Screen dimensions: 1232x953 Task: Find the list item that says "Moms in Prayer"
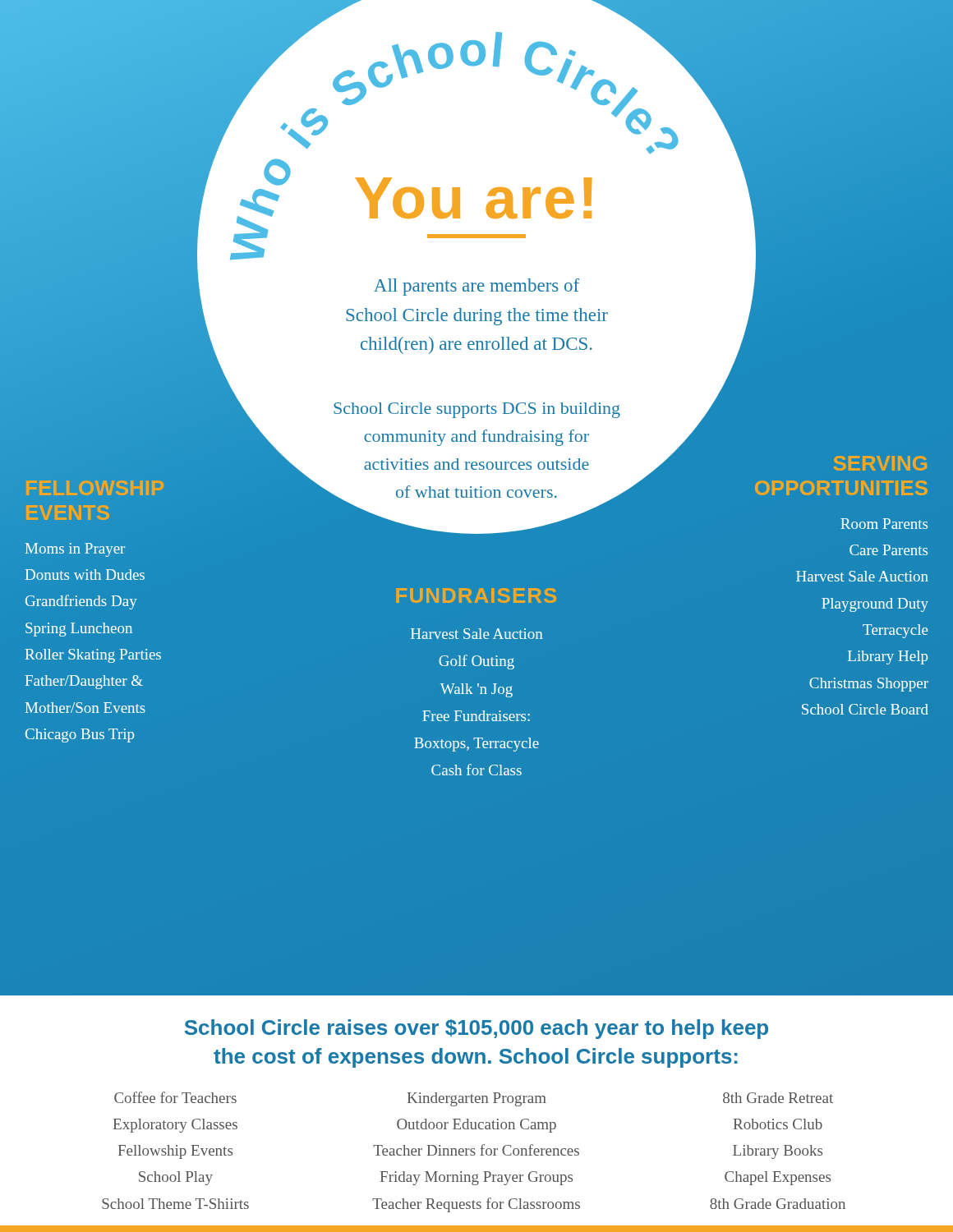[x=75, y=548]
